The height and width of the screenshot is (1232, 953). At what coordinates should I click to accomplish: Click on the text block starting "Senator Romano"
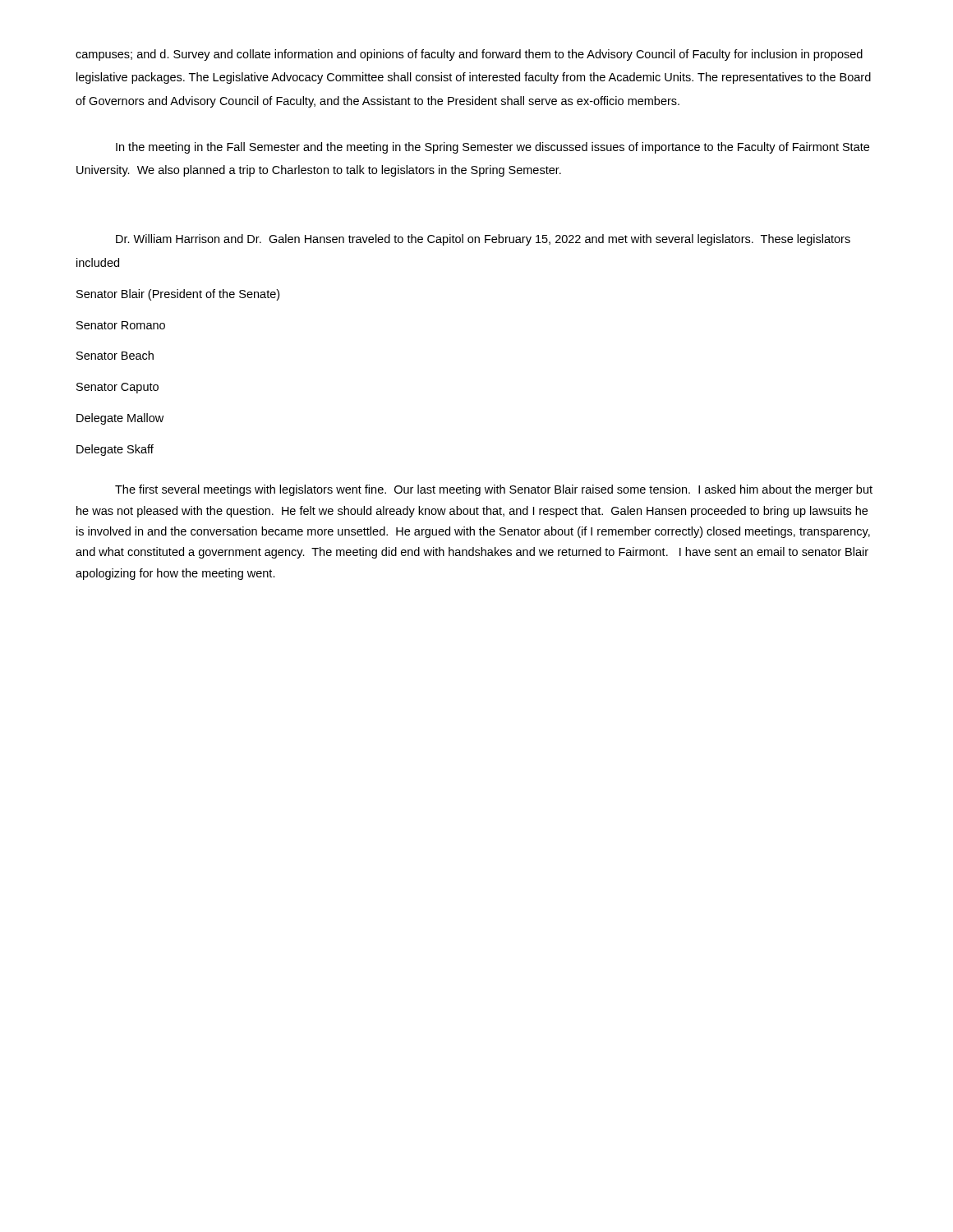coord(121,325)
